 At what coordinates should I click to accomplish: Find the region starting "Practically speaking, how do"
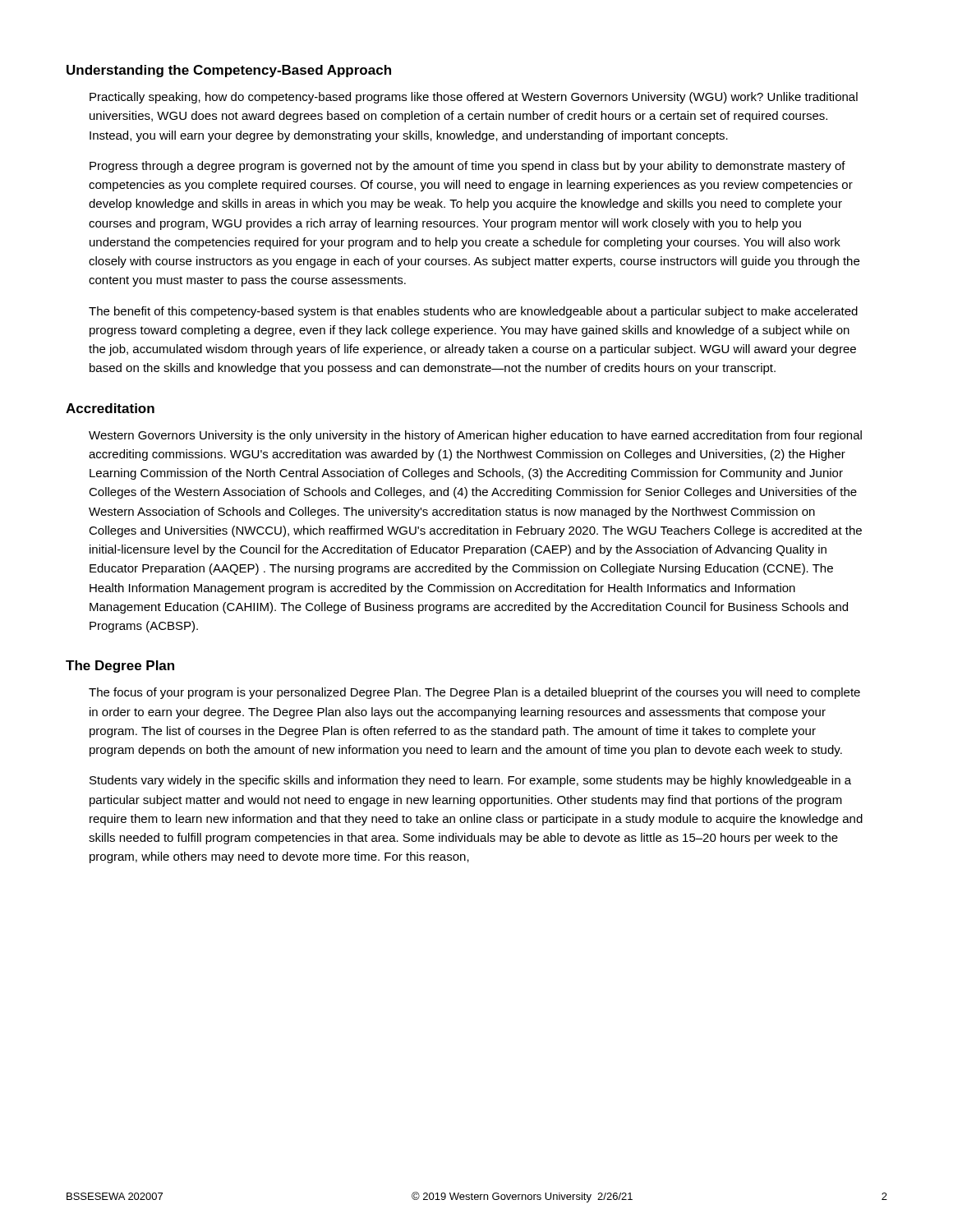click(x=473, y=116)
